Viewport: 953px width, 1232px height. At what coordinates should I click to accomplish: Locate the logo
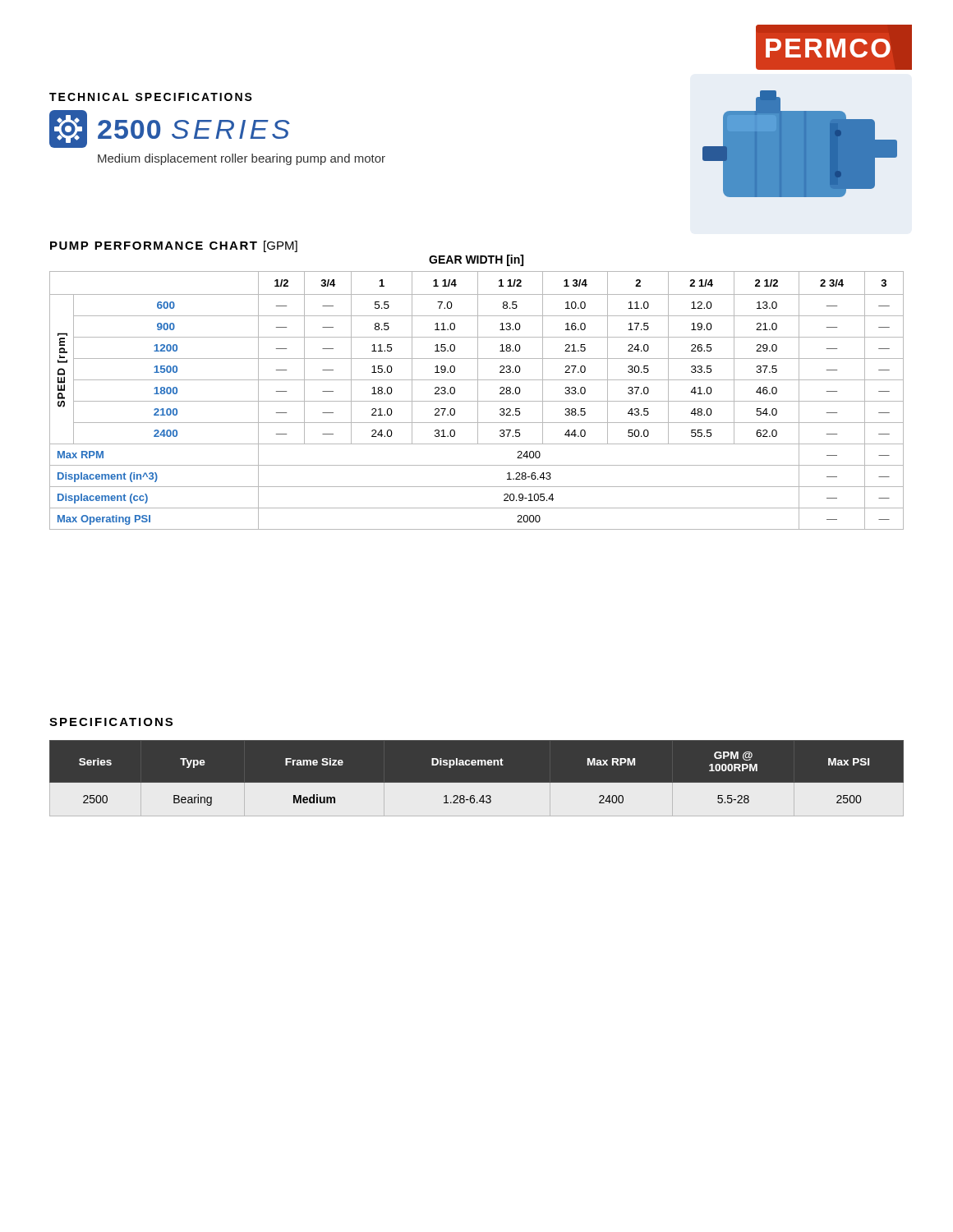834,49
